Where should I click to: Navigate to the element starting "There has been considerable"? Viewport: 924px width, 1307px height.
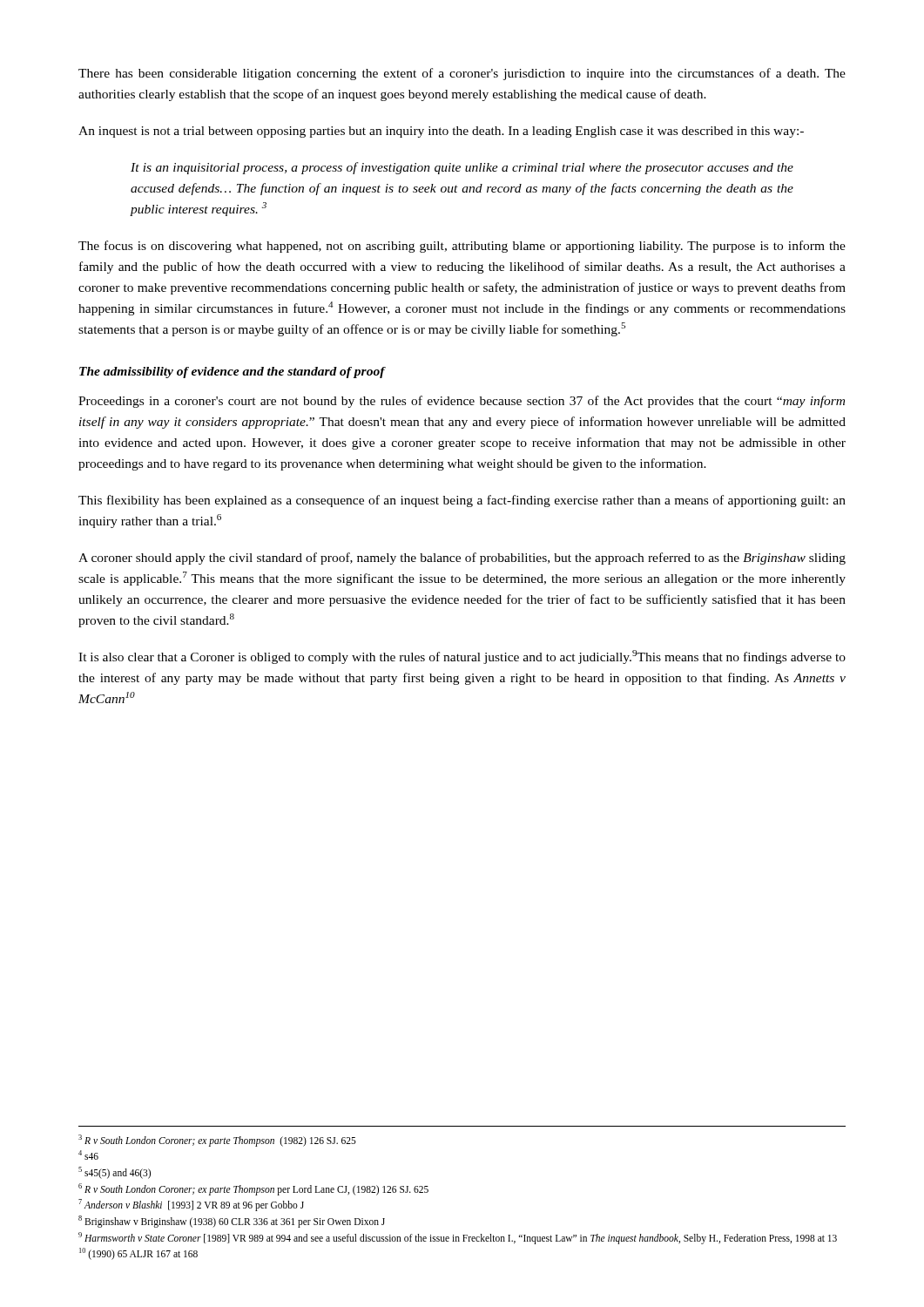[462, 83]
